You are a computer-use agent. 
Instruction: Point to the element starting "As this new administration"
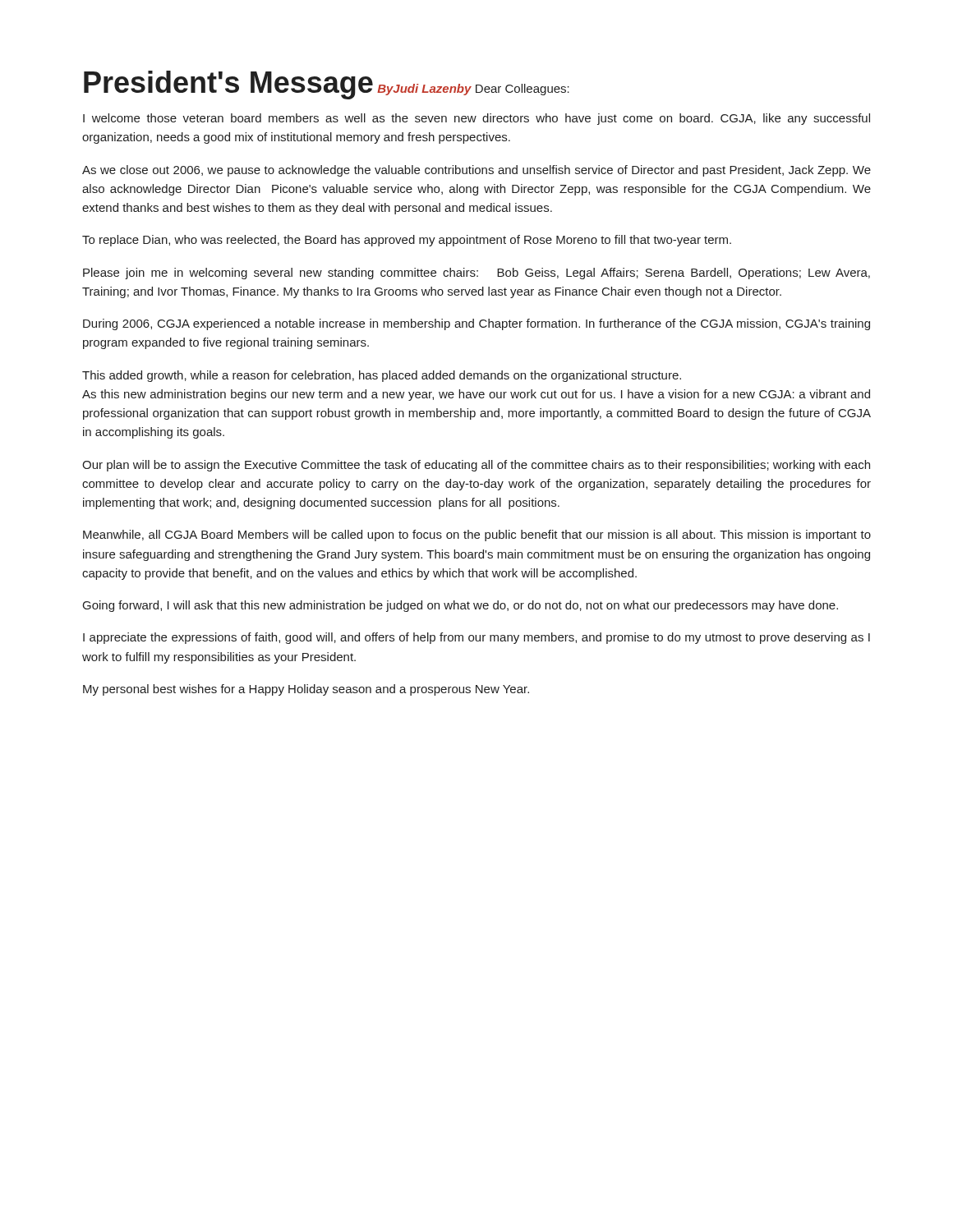476,413
